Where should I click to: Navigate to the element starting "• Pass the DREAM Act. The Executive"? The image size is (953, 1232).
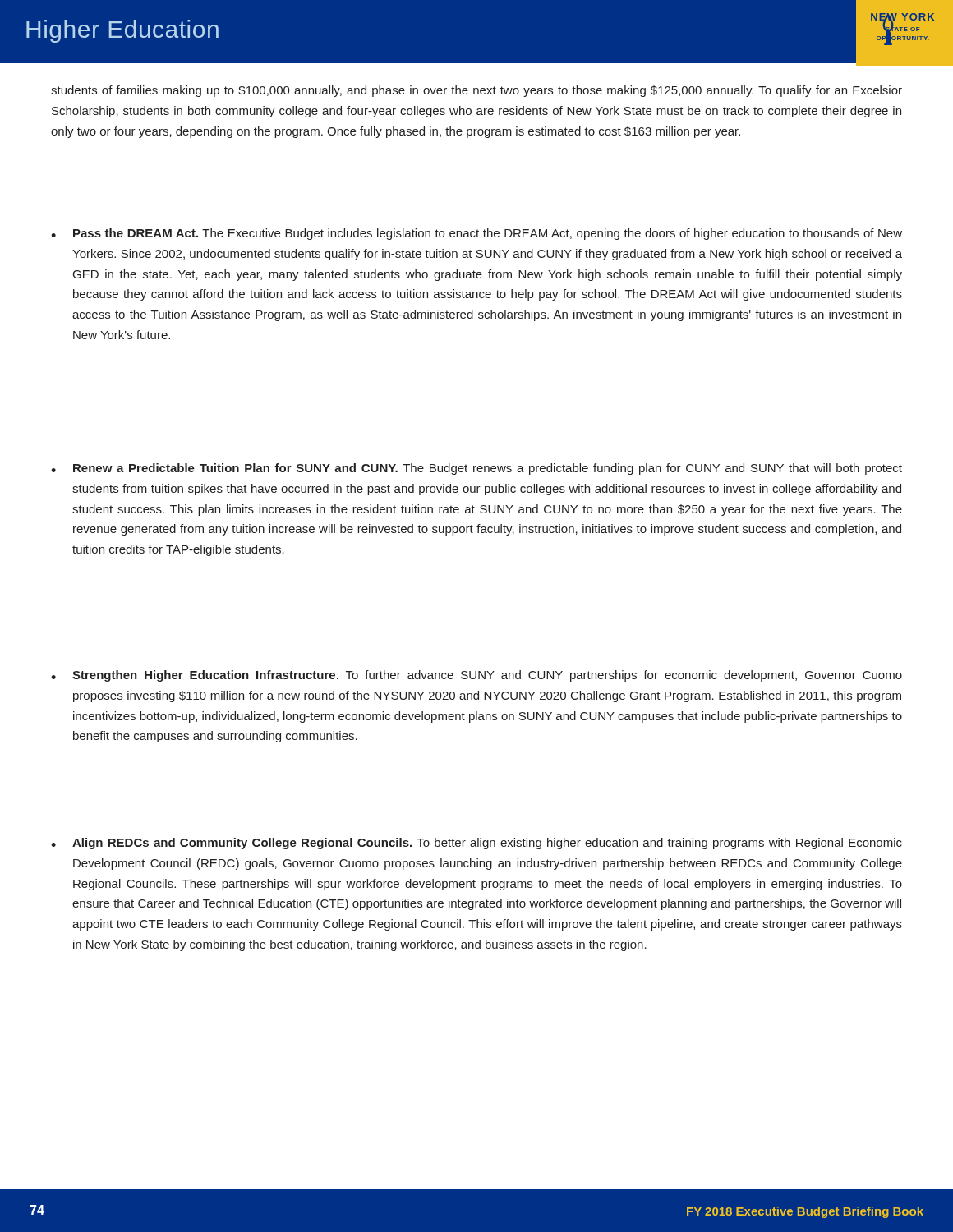click(x=476, y=284)
